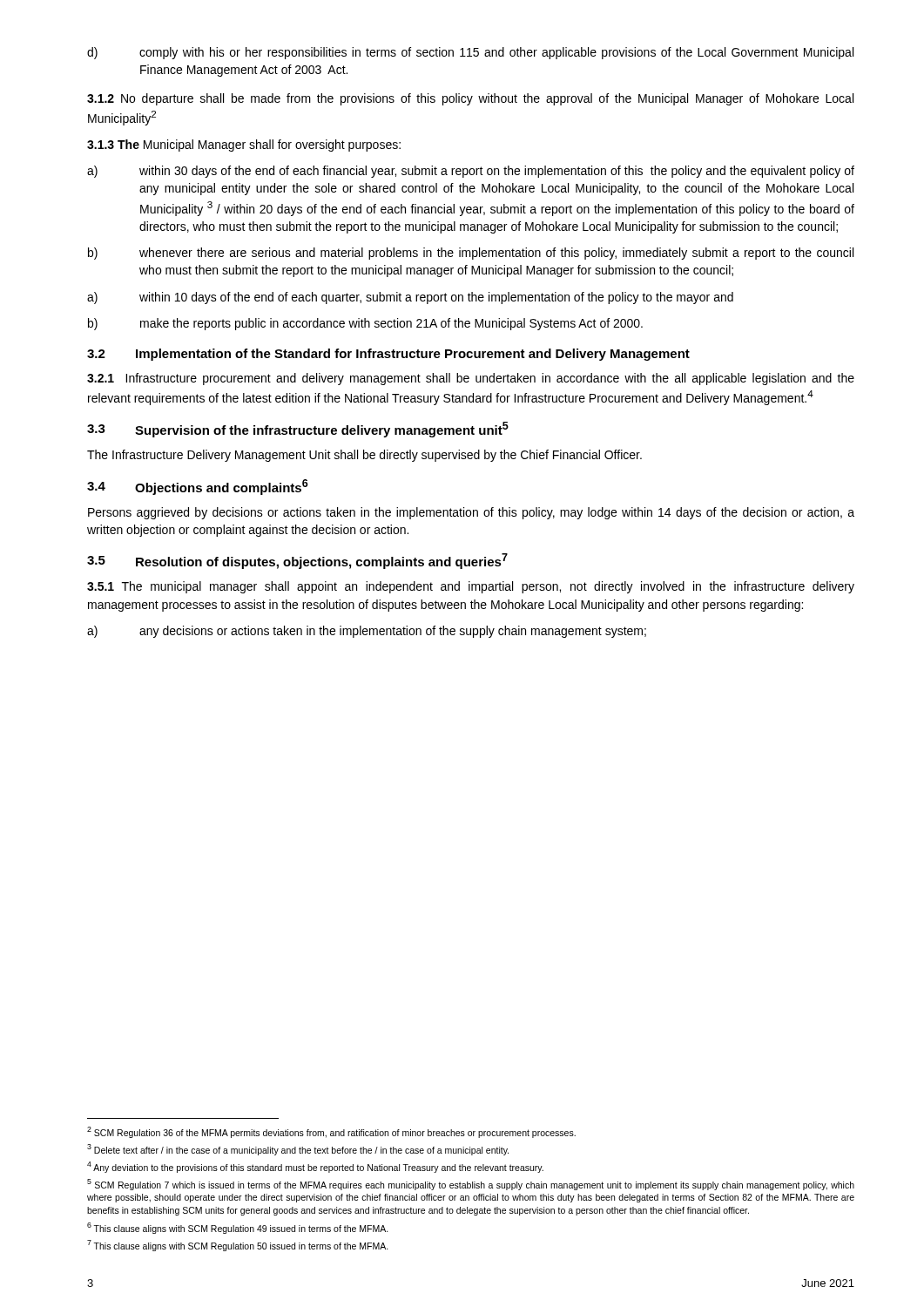Viewport: 924px width, 1307px height.
Task: Locate the block of text that opens with "b) whenever there are serious"
Action: [x=471, y=262]
